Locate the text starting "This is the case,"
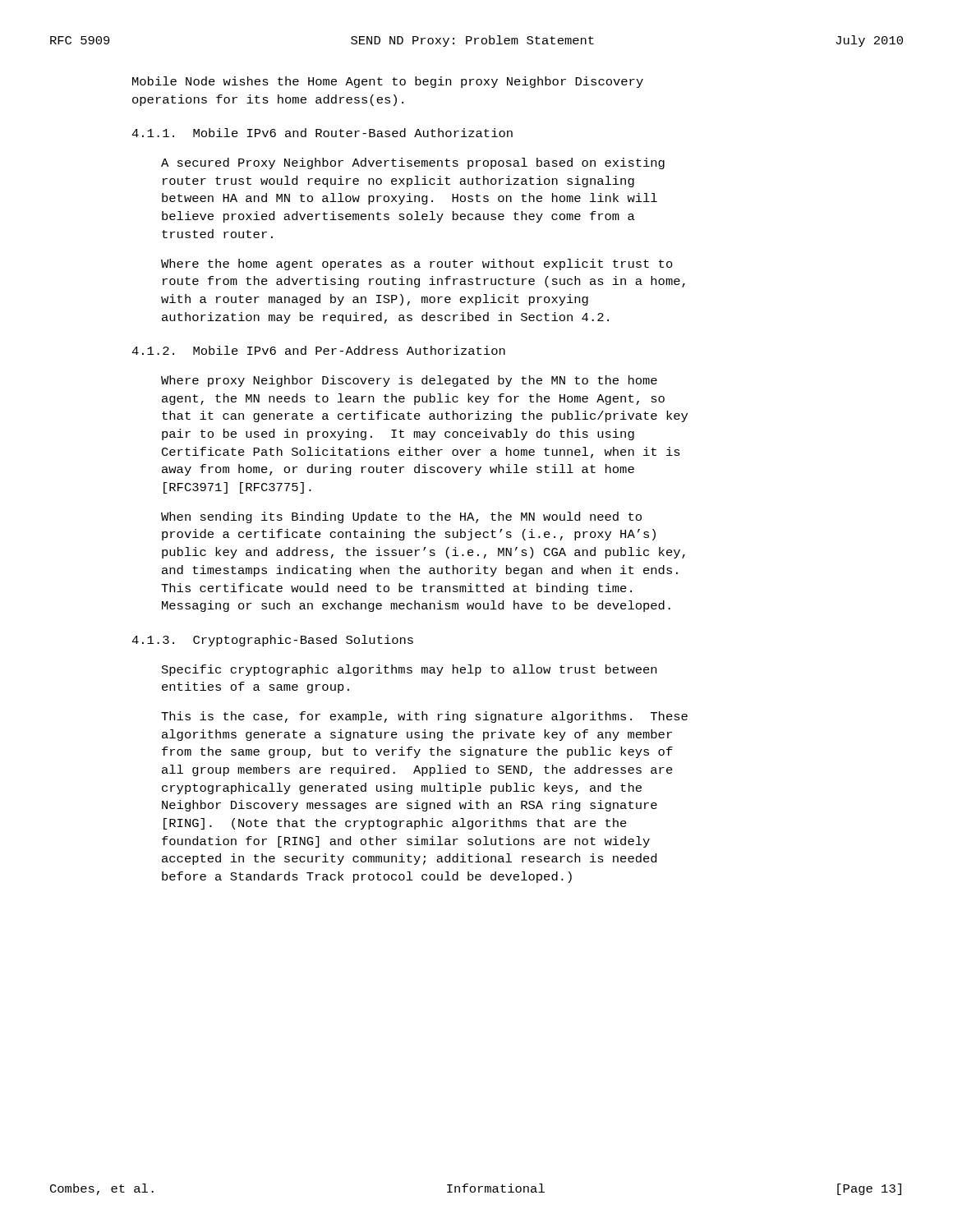The height and width of the screenshot is (1232, 953). (x=516, y=798)
